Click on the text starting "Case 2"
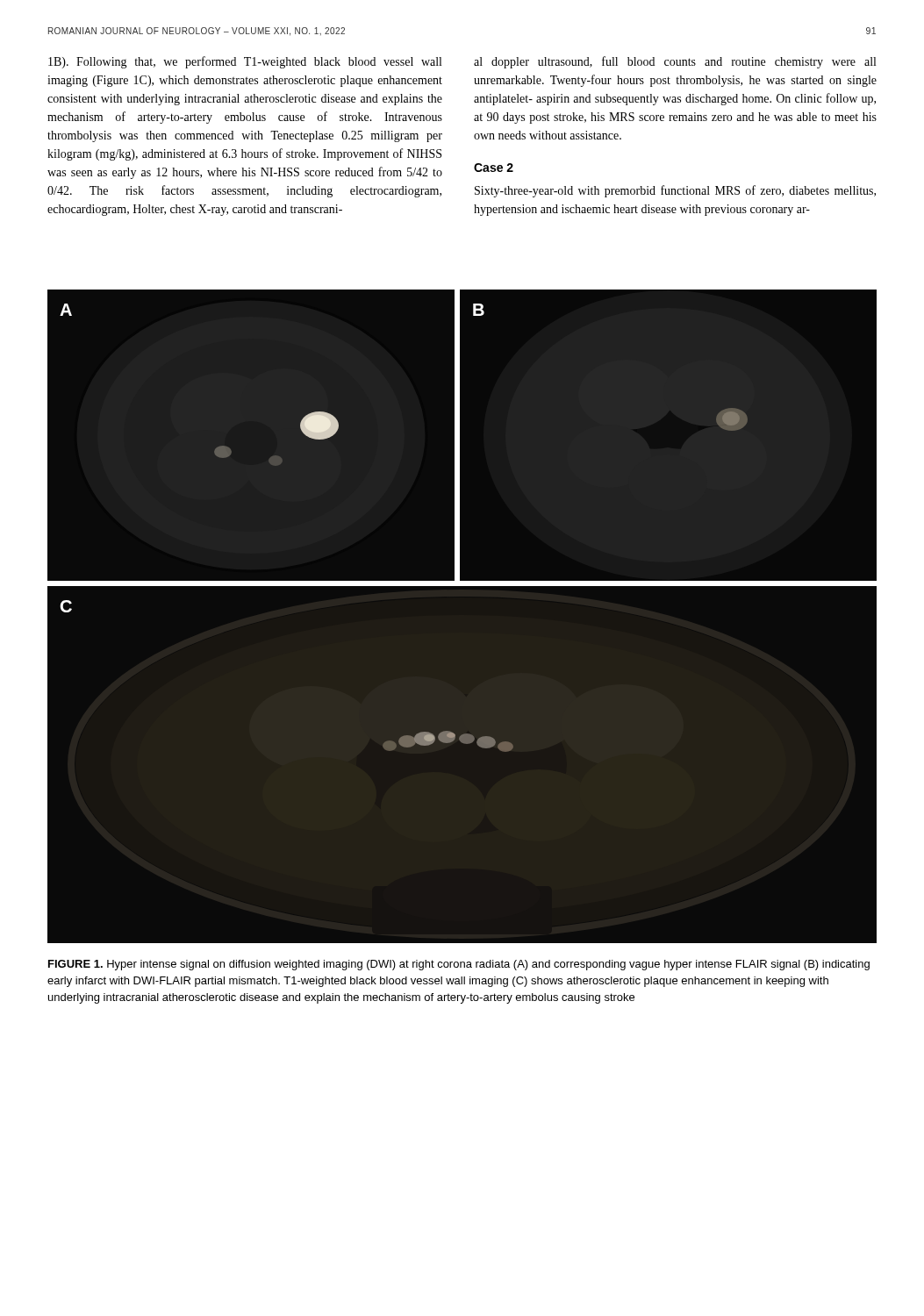 pyautogui.click(x=494, y=168)
